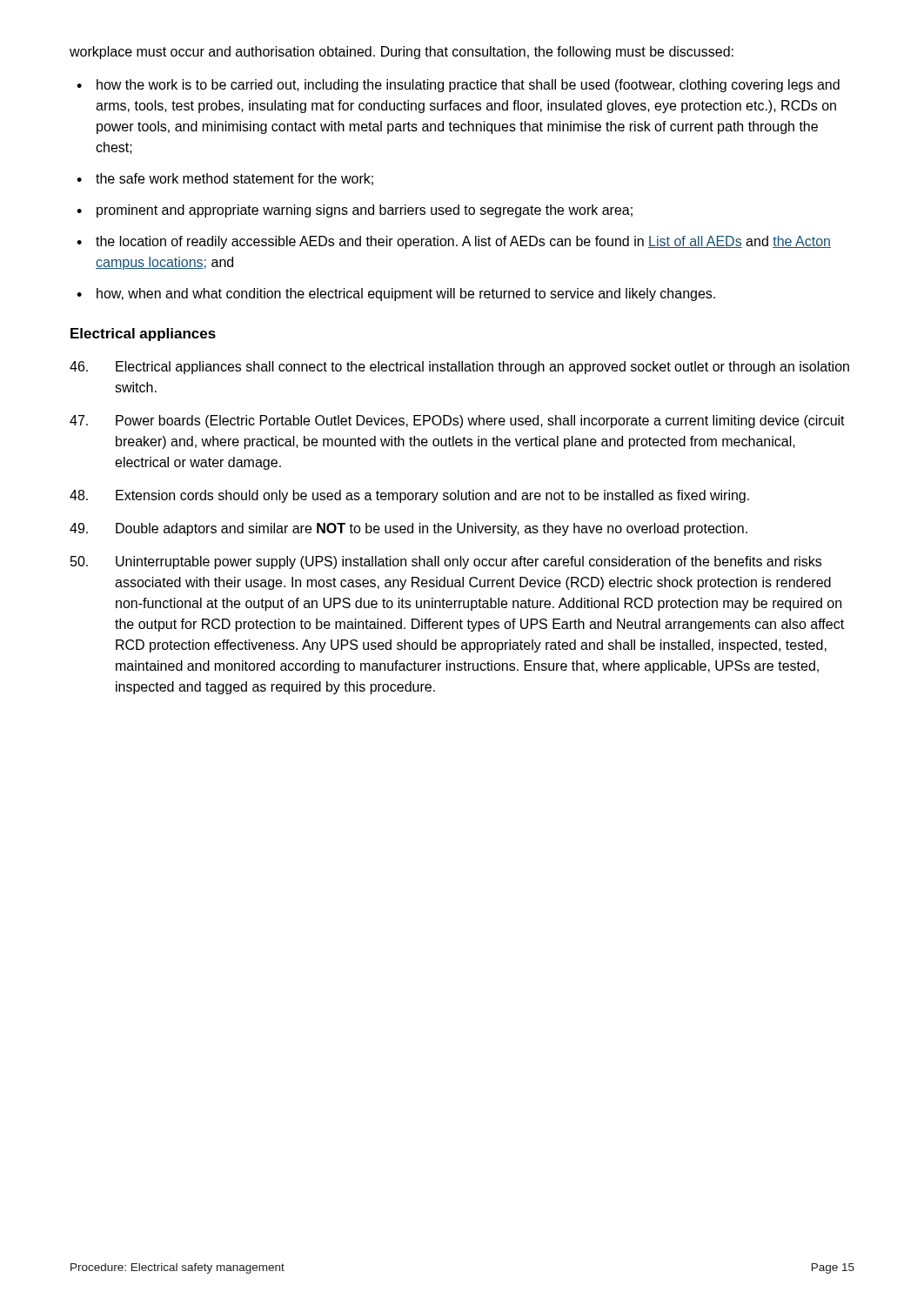Locate the text block starting "Power boards (Electric Portable"

point(462,442)
